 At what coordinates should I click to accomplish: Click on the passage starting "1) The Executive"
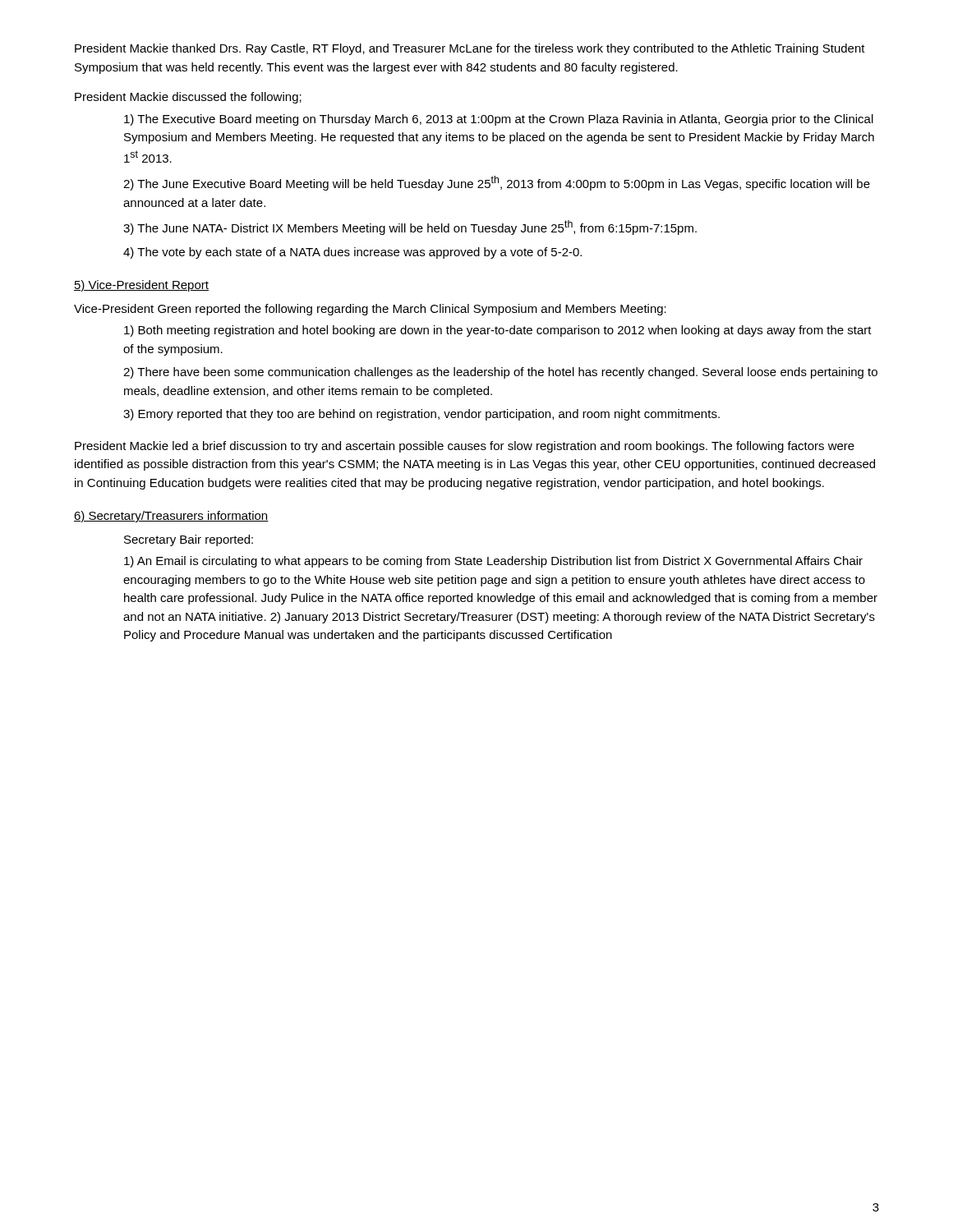point(499,138)
